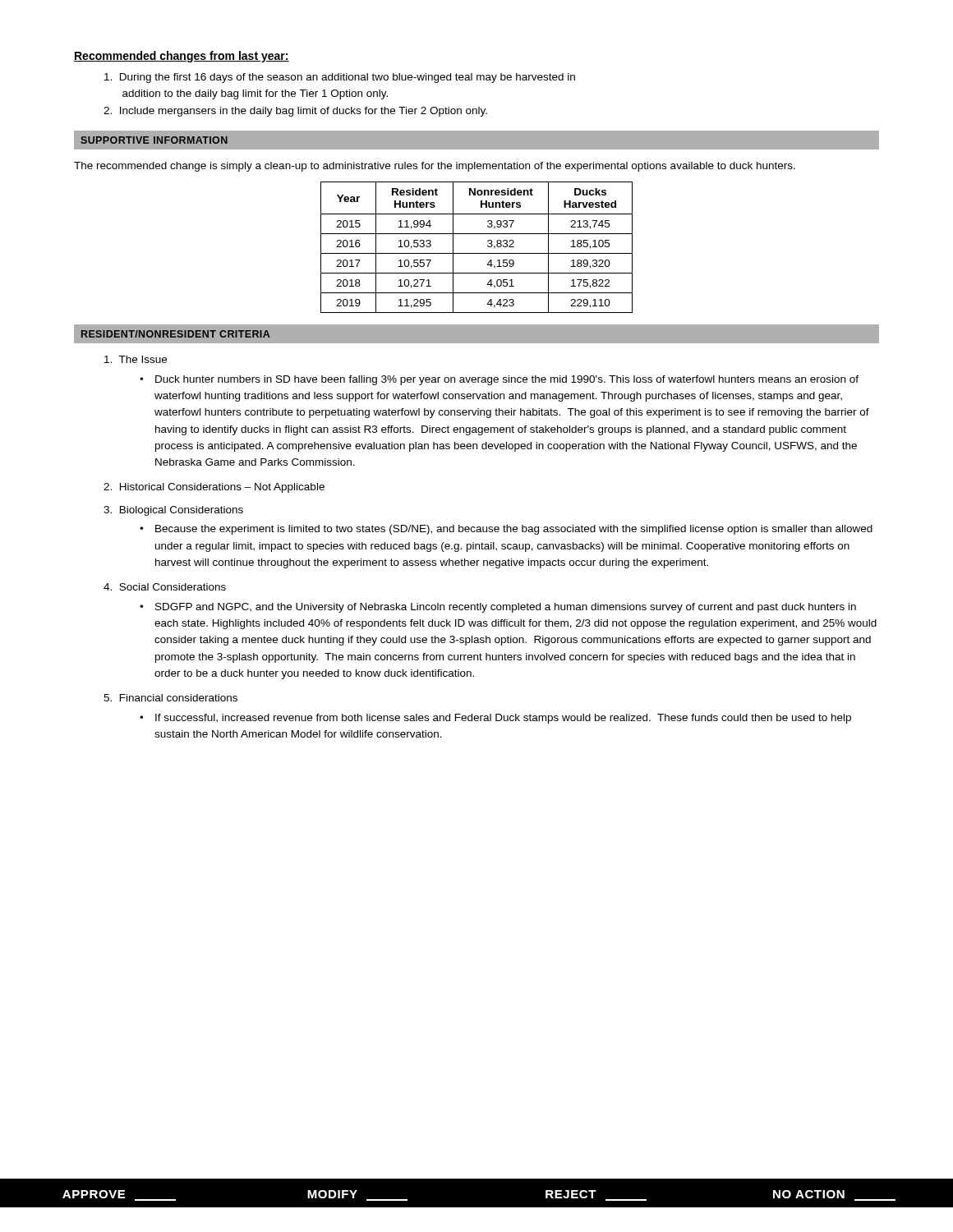953x1232 pixels.
Task: Locate the text "RESIDENT/NONRESIDENT CRITERIA"
Action: click(x=175, y=334)
